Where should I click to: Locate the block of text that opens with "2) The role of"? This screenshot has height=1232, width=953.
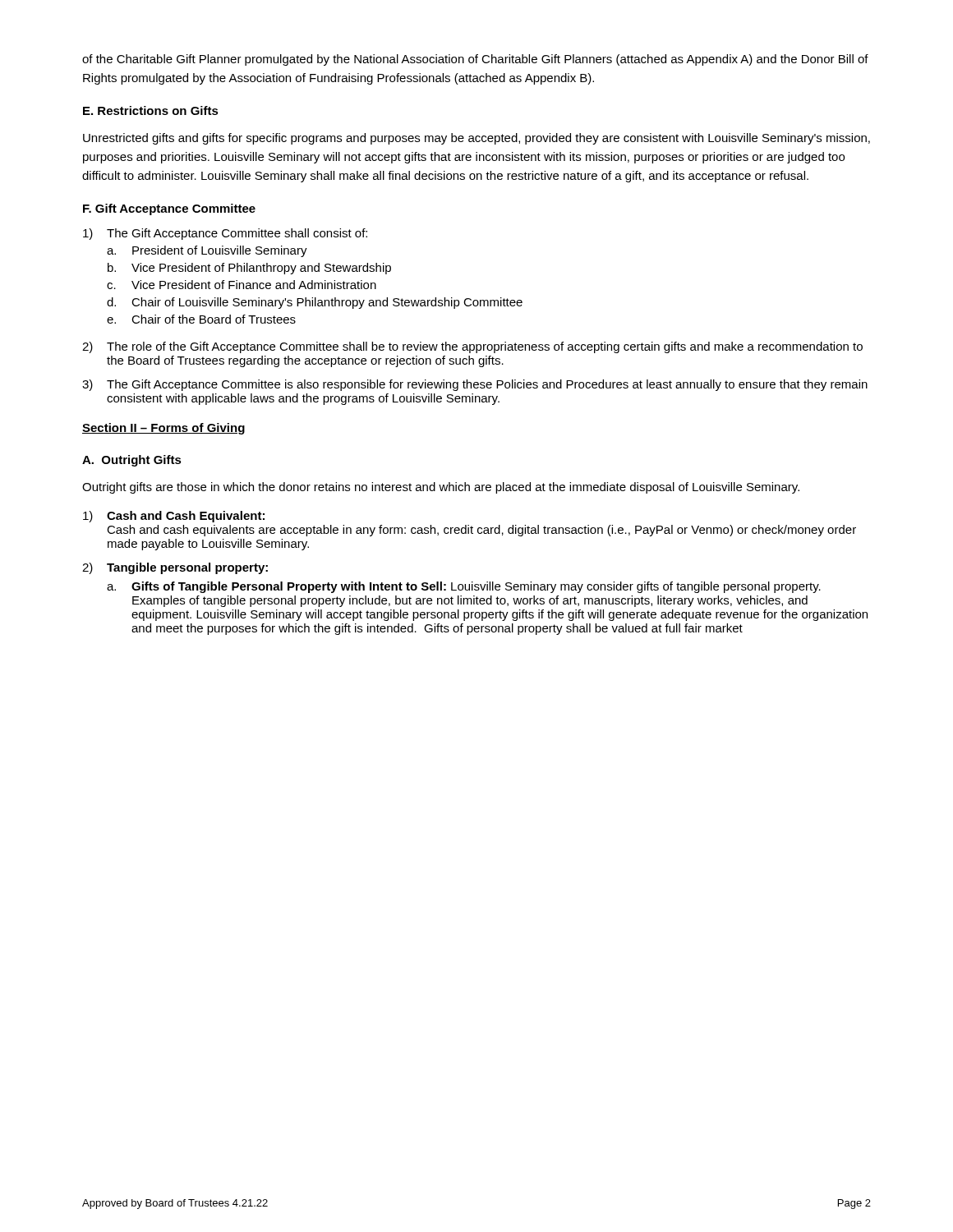pos(476,353)
